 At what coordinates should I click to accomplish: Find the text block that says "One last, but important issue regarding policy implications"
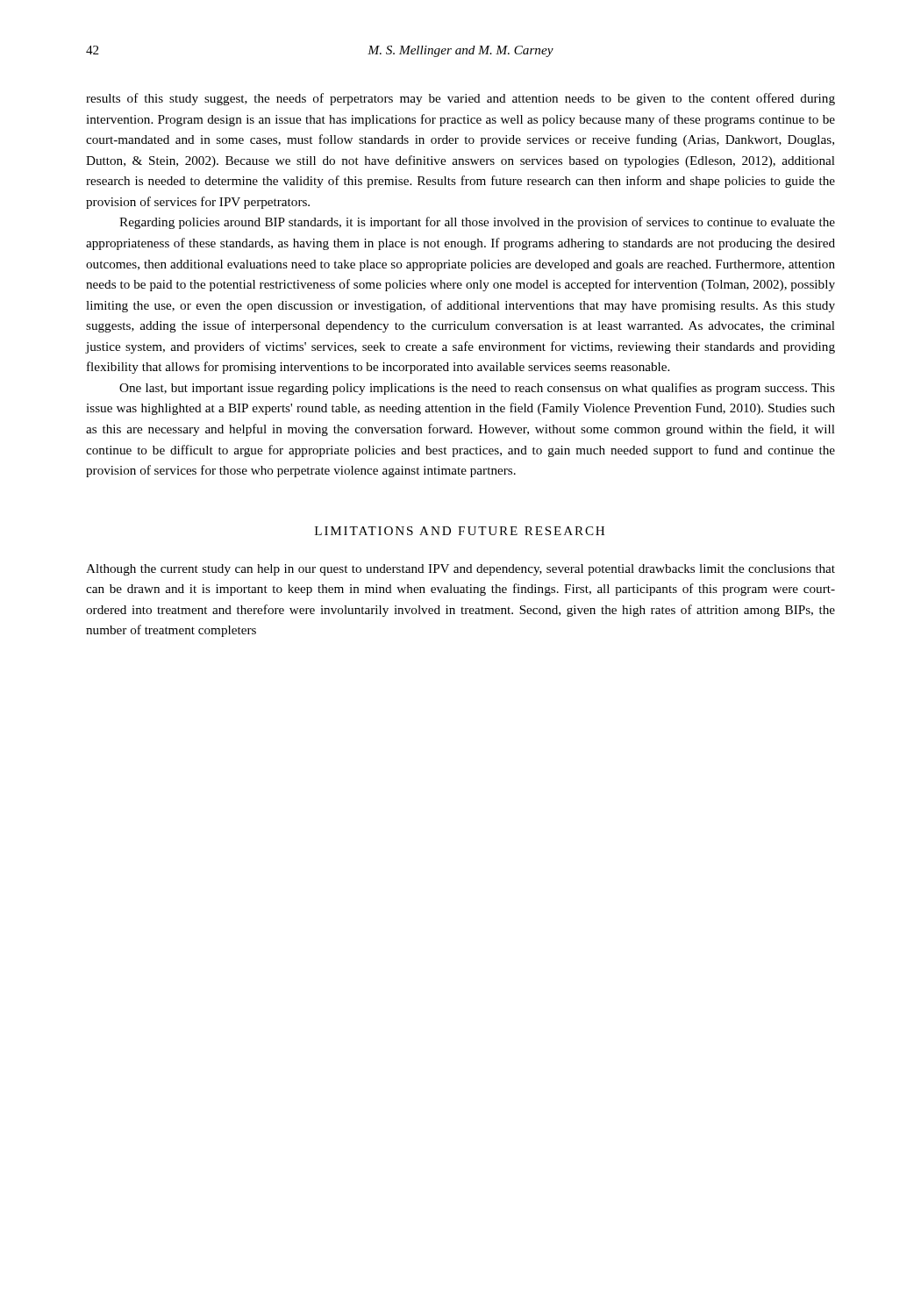[460, 429]
